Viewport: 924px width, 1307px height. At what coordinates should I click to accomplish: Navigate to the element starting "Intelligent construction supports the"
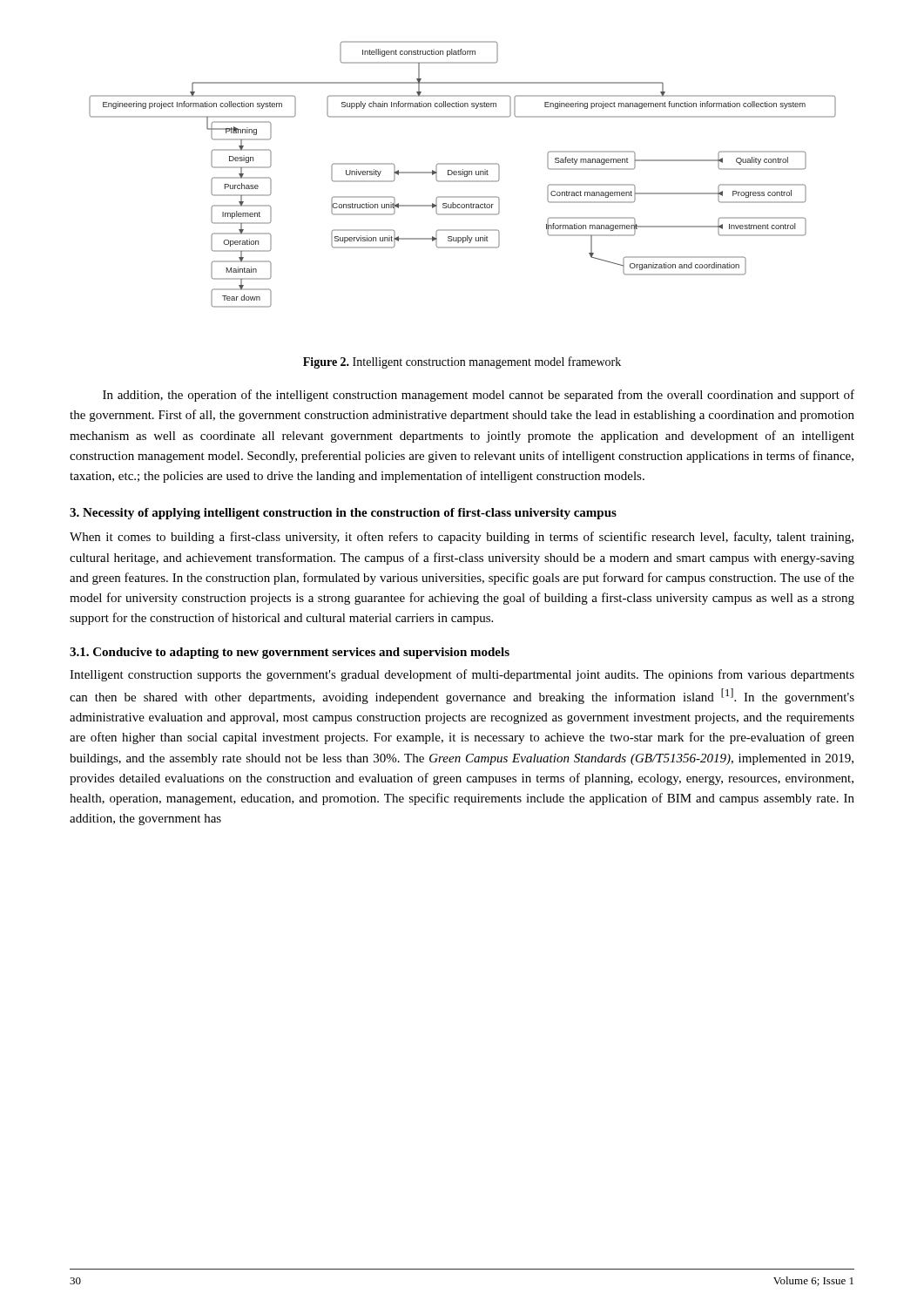click(462, 746)
